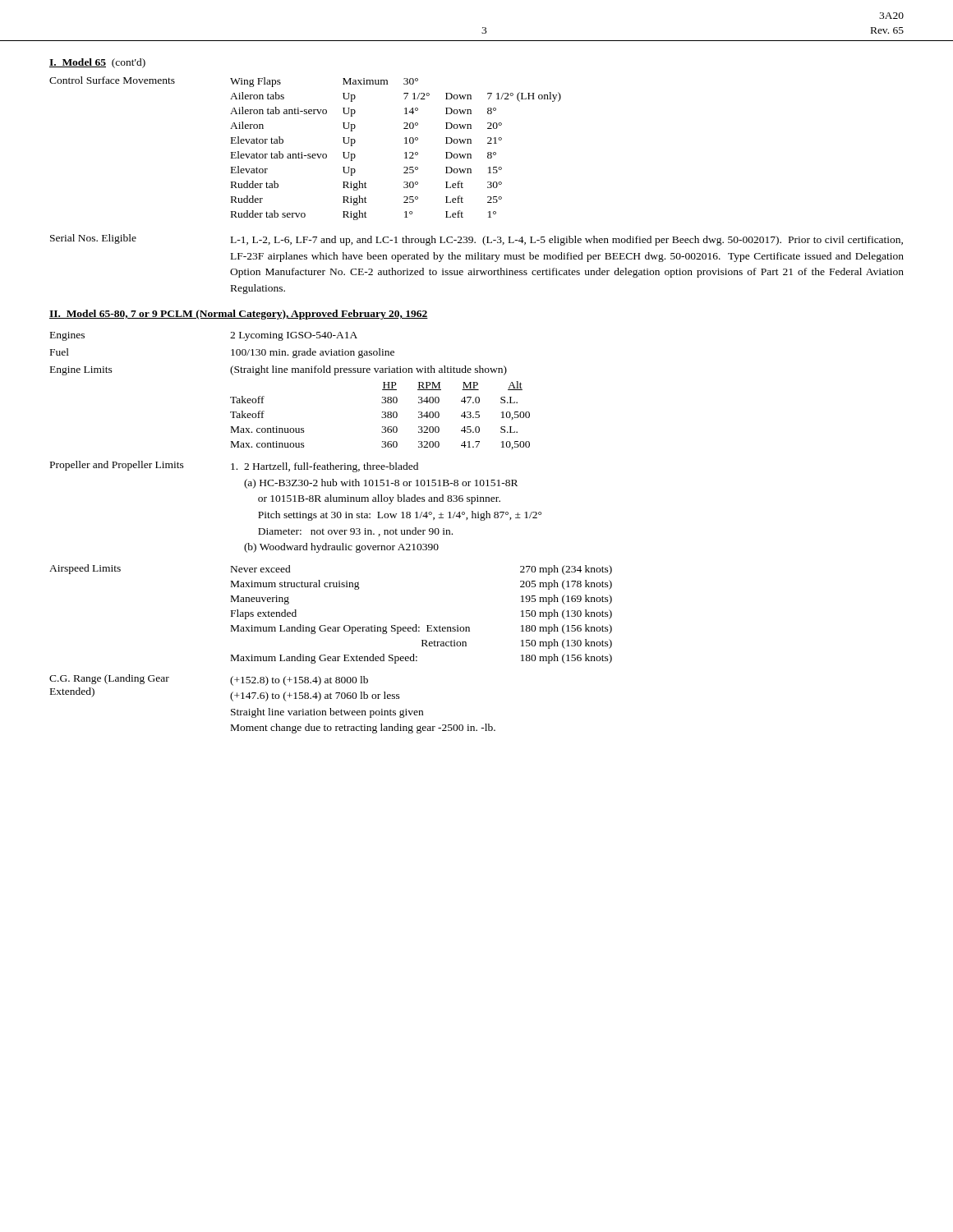The image size is (953, 1232).
Task: Find the block on this page that starts "C.G. Range (Landing GearExtended) (+152.8)"
Action: coord(111,681)
